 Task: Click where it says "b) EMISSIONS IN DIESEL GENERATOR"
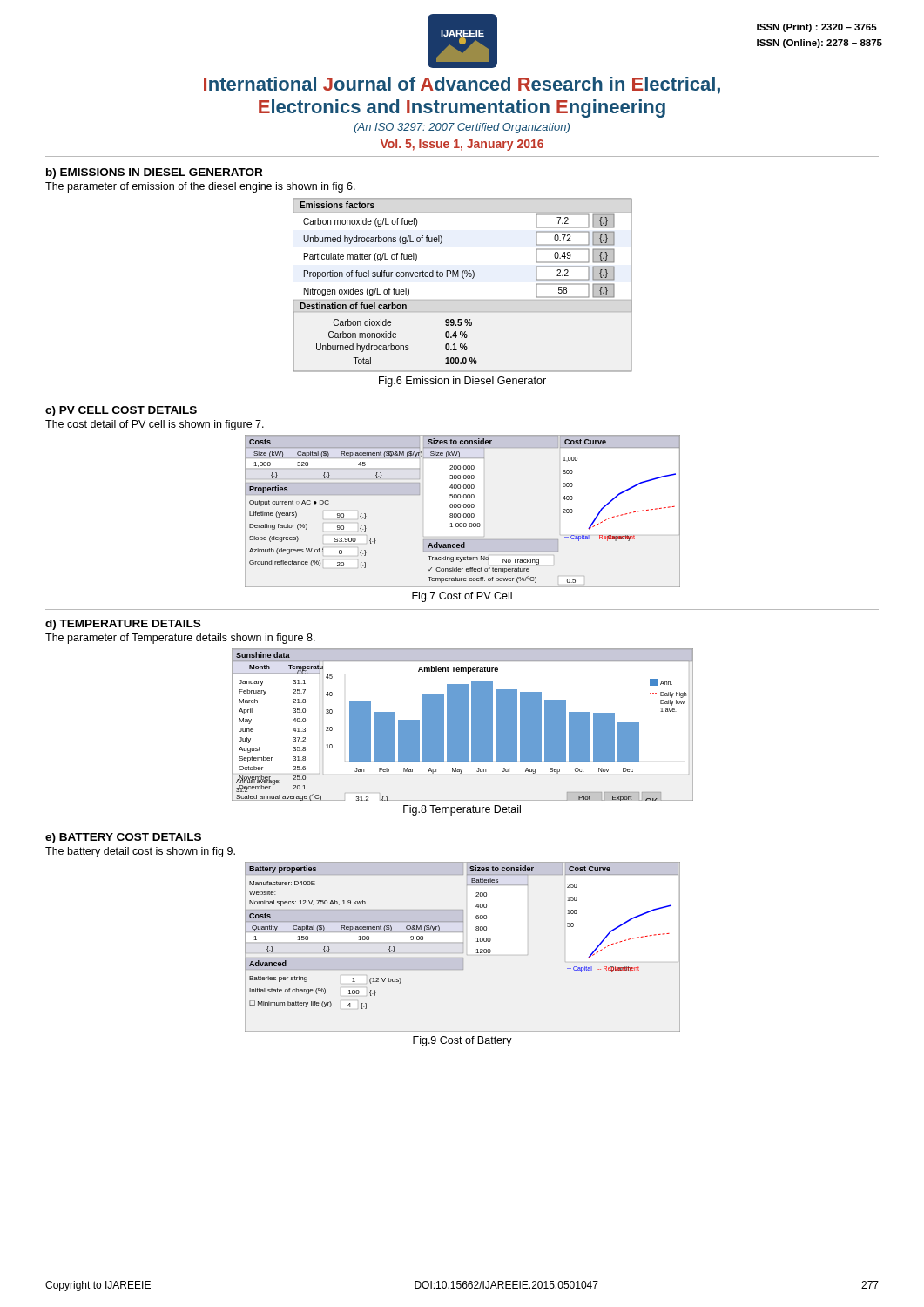pos(154,172)
